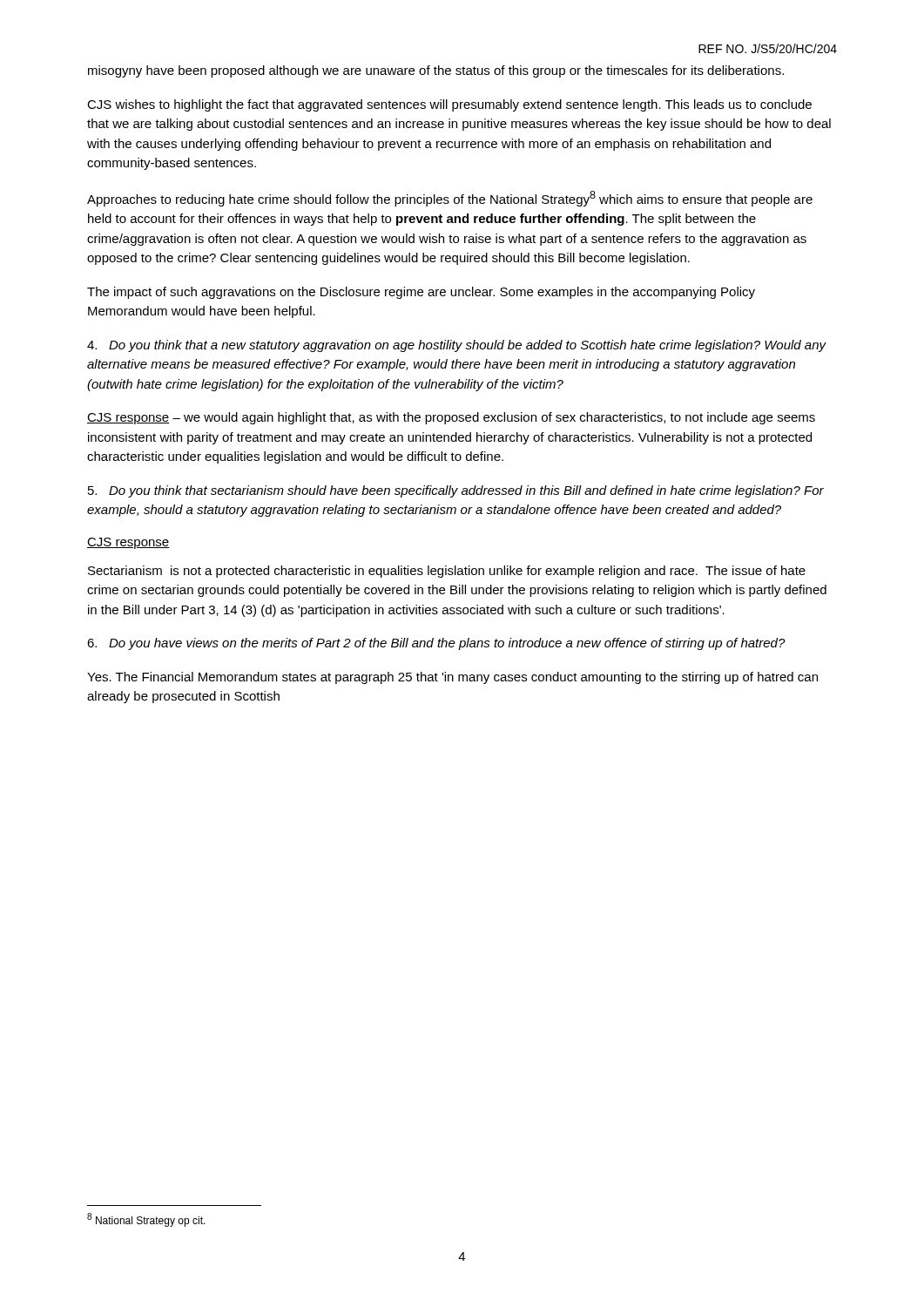Locate the block of text that opens with "Approaches to reducing hate crime should follow"
The image size is (924, 1307).
click(x=462, y=227)
